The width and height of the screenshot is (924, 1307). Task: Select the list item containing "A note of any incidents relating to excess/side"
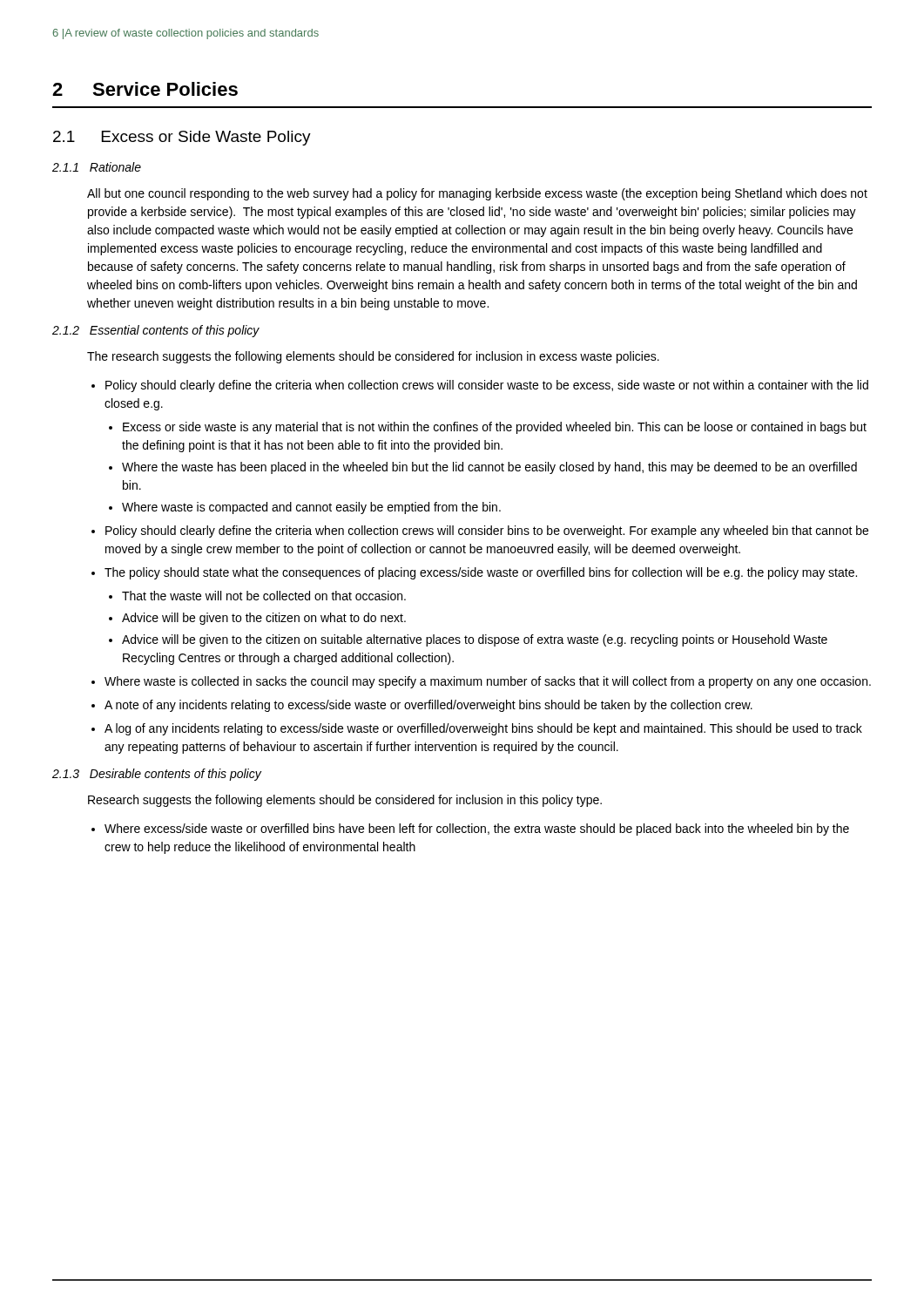[x=429, y=705]
